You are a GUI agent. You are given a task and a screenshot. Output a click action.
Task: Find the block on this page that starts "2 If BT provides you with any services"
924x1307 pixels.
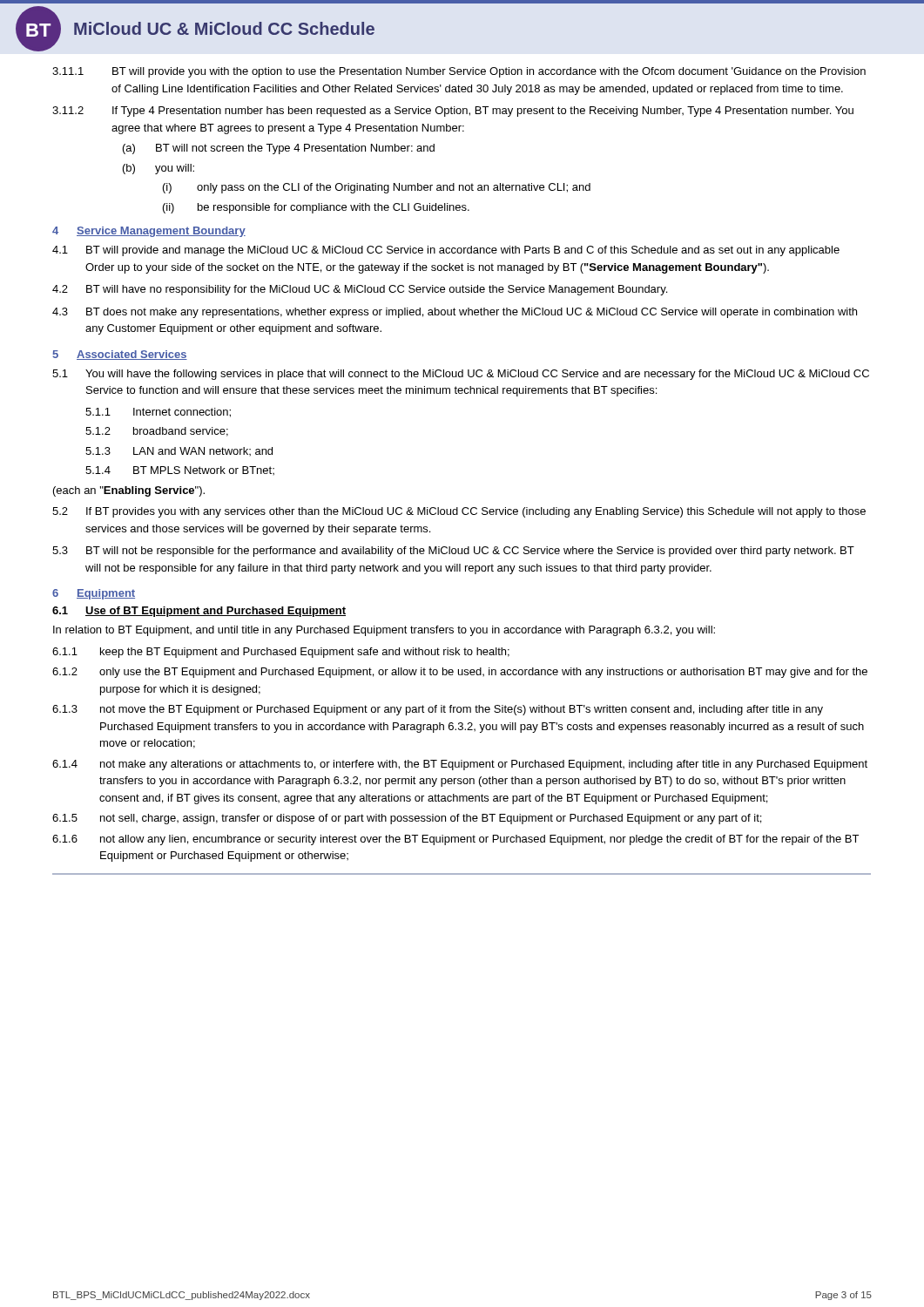pyautogui.click(x=462, y=520)
